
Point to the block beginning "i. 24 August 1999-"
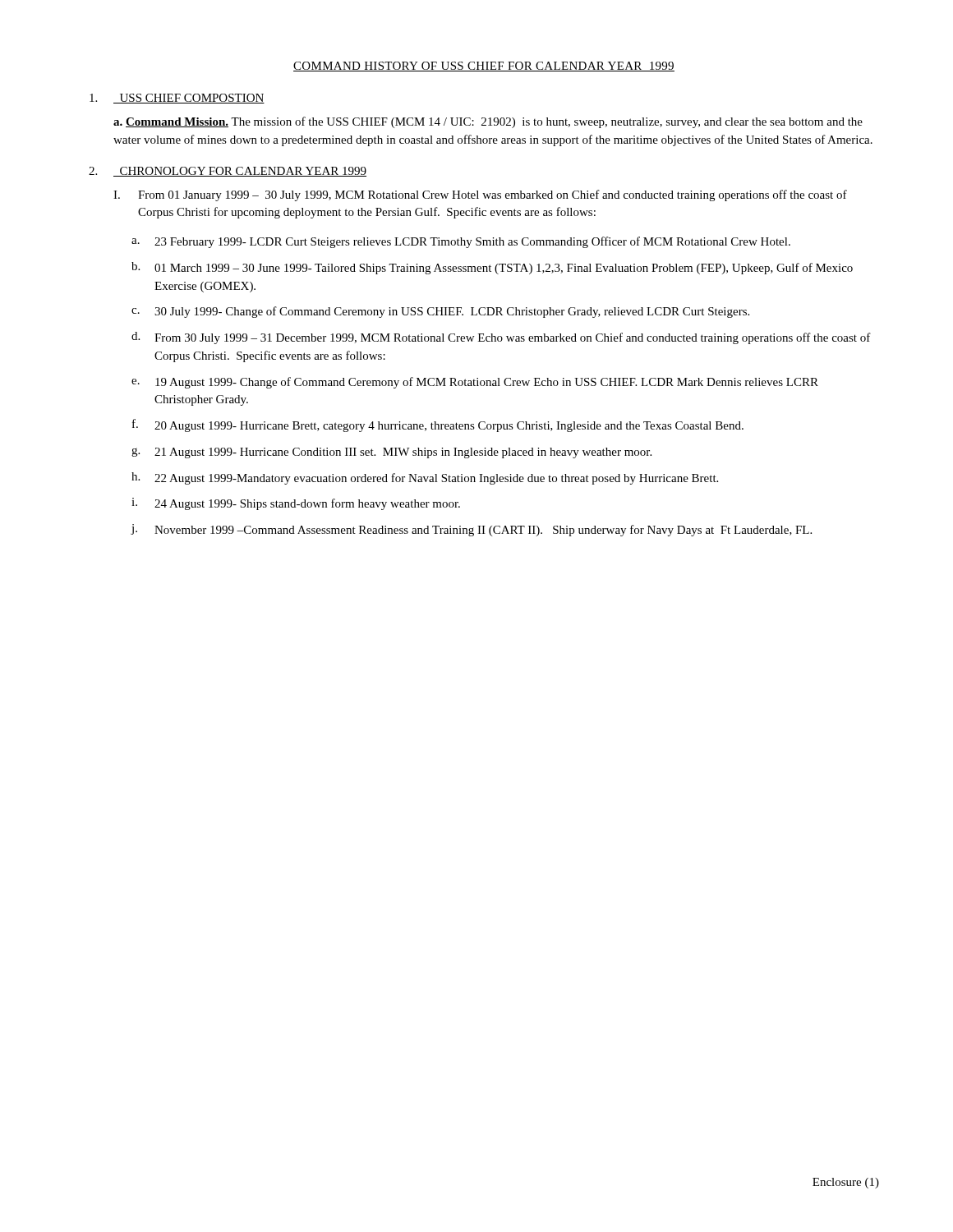pyautogui.click(x=296, y=504)
